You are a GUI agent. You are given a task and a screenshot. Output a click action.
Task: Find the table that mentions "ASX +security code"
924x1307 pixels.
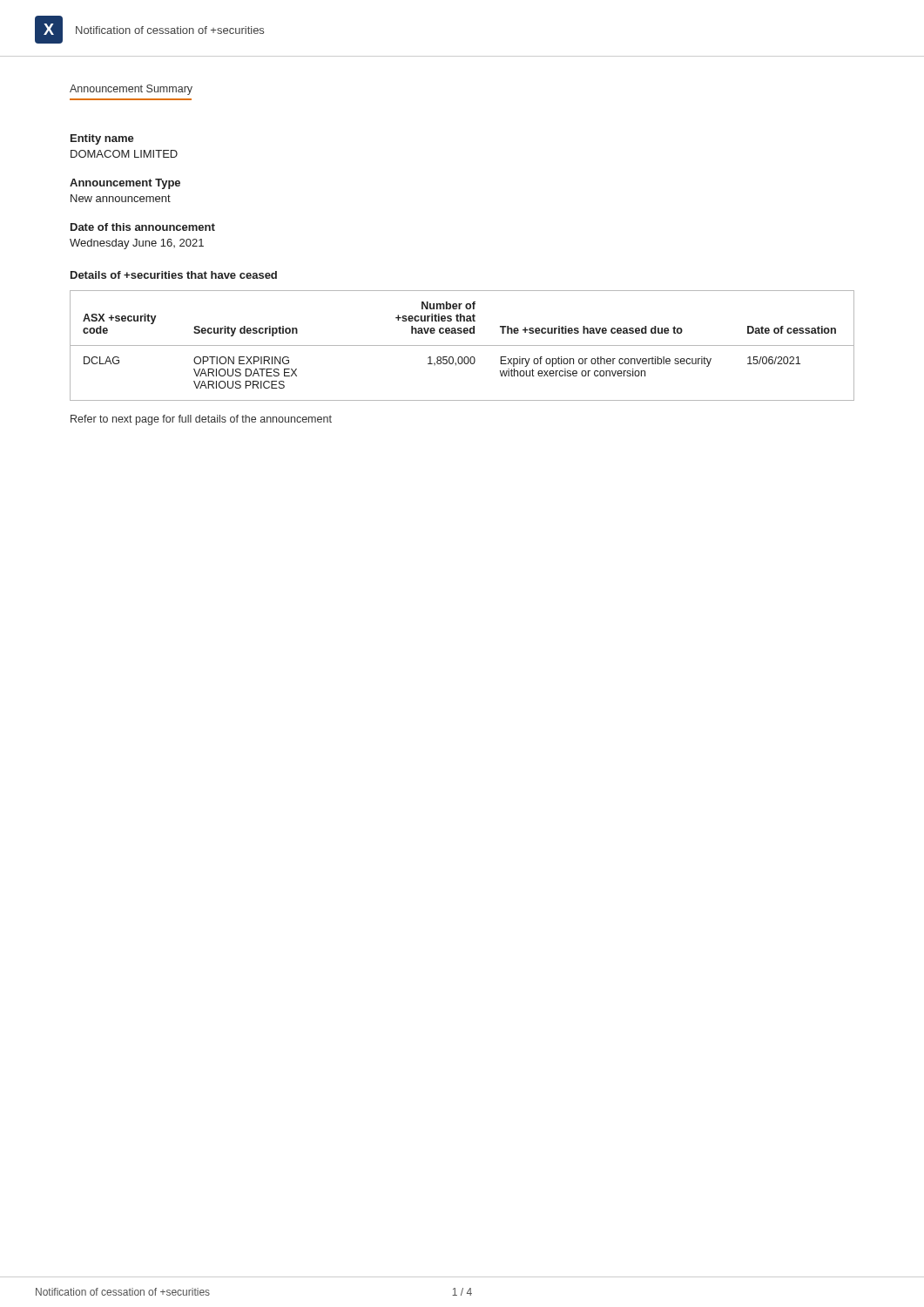(462, 346)
